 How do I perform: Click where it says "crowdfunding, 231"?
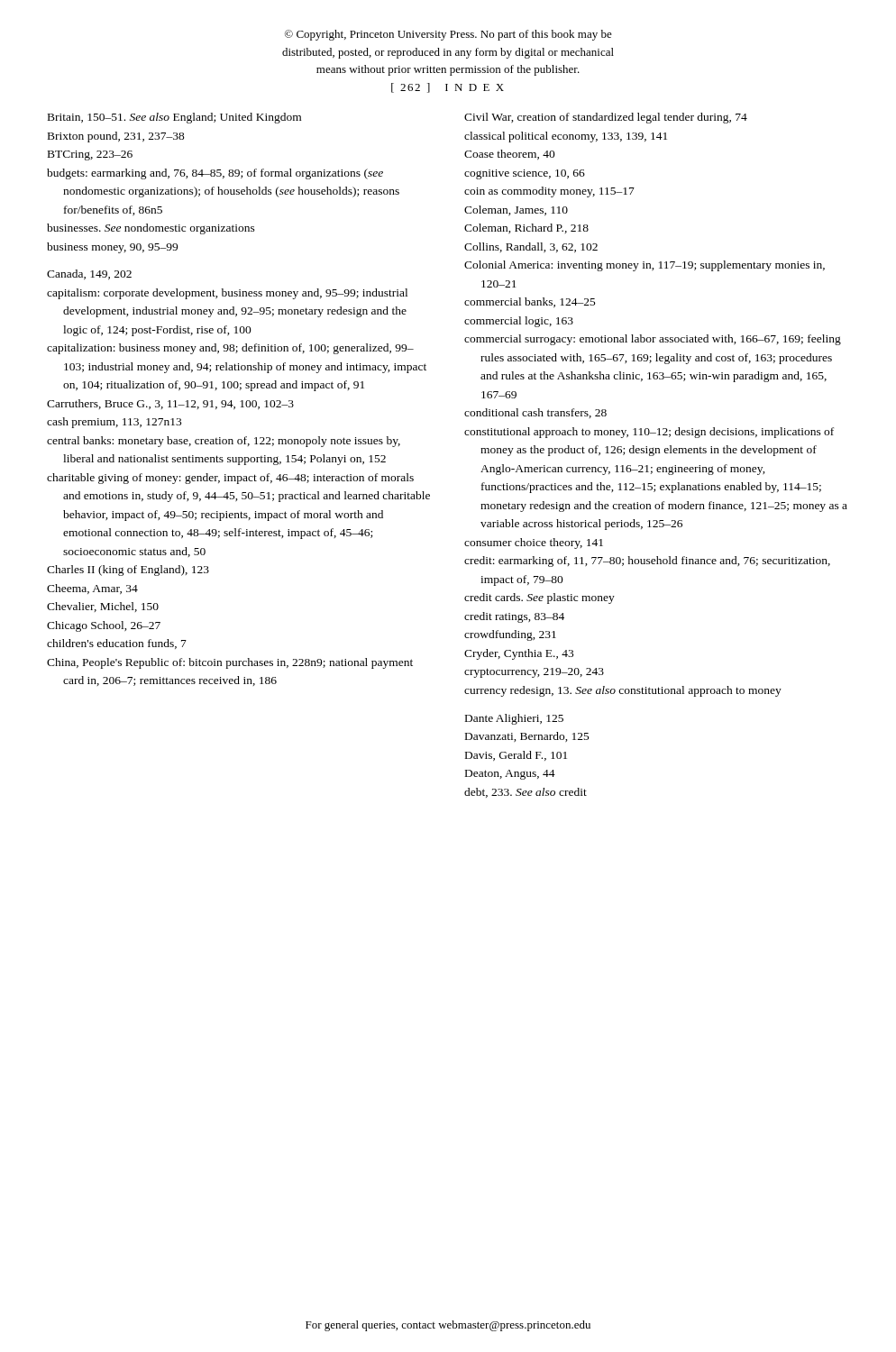tap(511, 634)
